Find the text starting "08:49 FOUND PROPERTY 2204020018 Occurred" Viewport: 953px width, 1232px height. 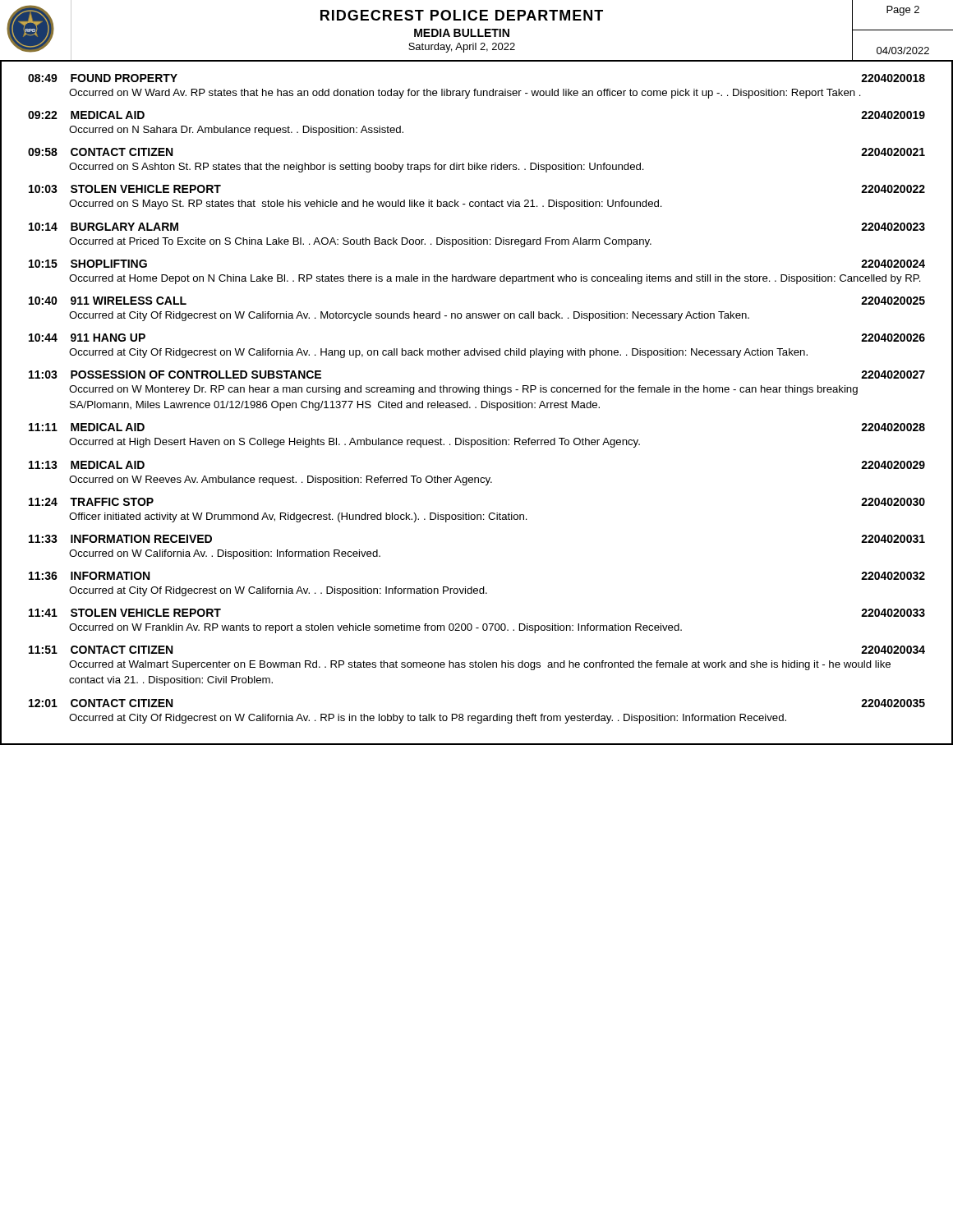(x=476, y=86)
